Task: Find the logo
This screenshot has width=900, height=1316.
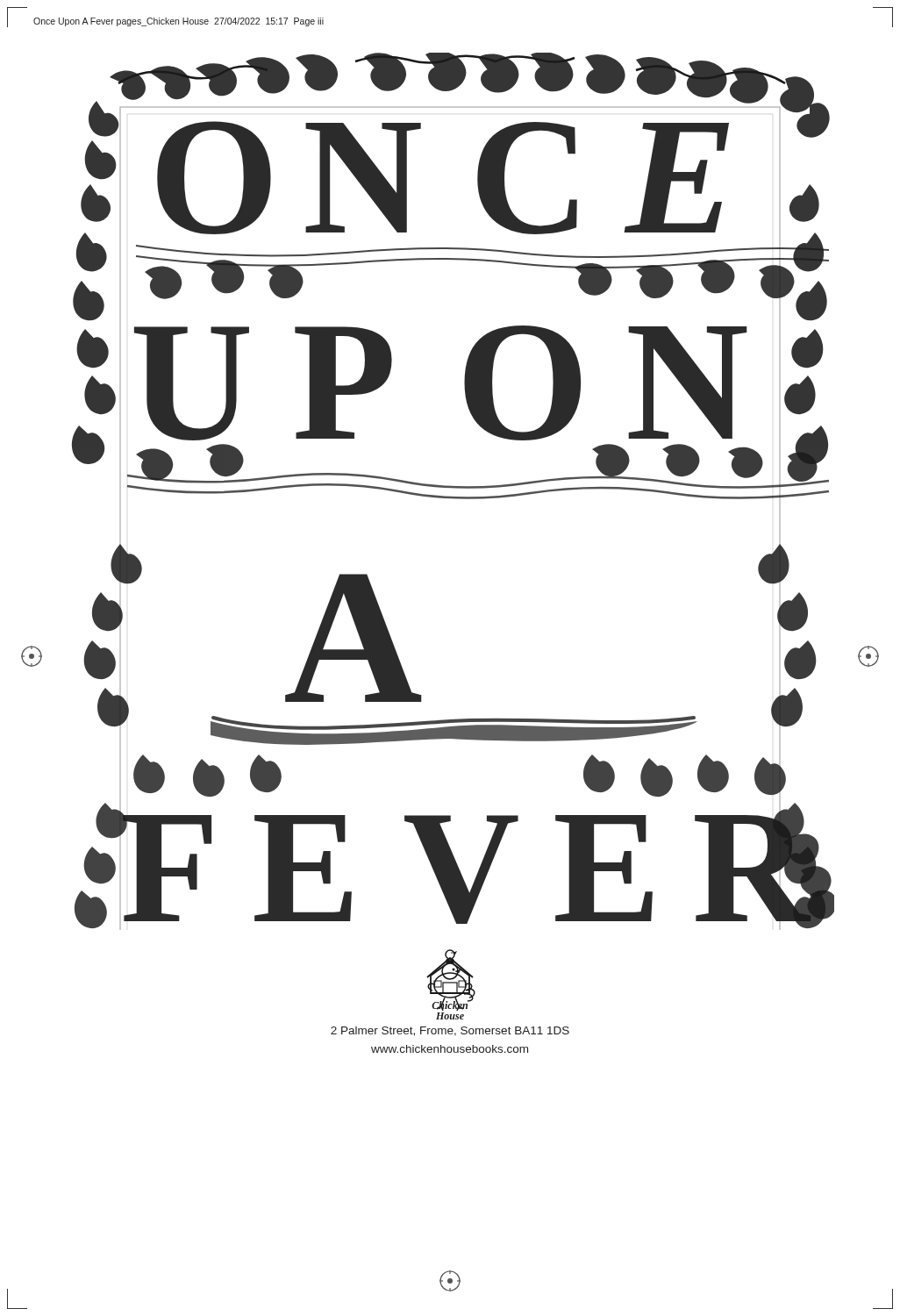Action: [x=450, y=987]
